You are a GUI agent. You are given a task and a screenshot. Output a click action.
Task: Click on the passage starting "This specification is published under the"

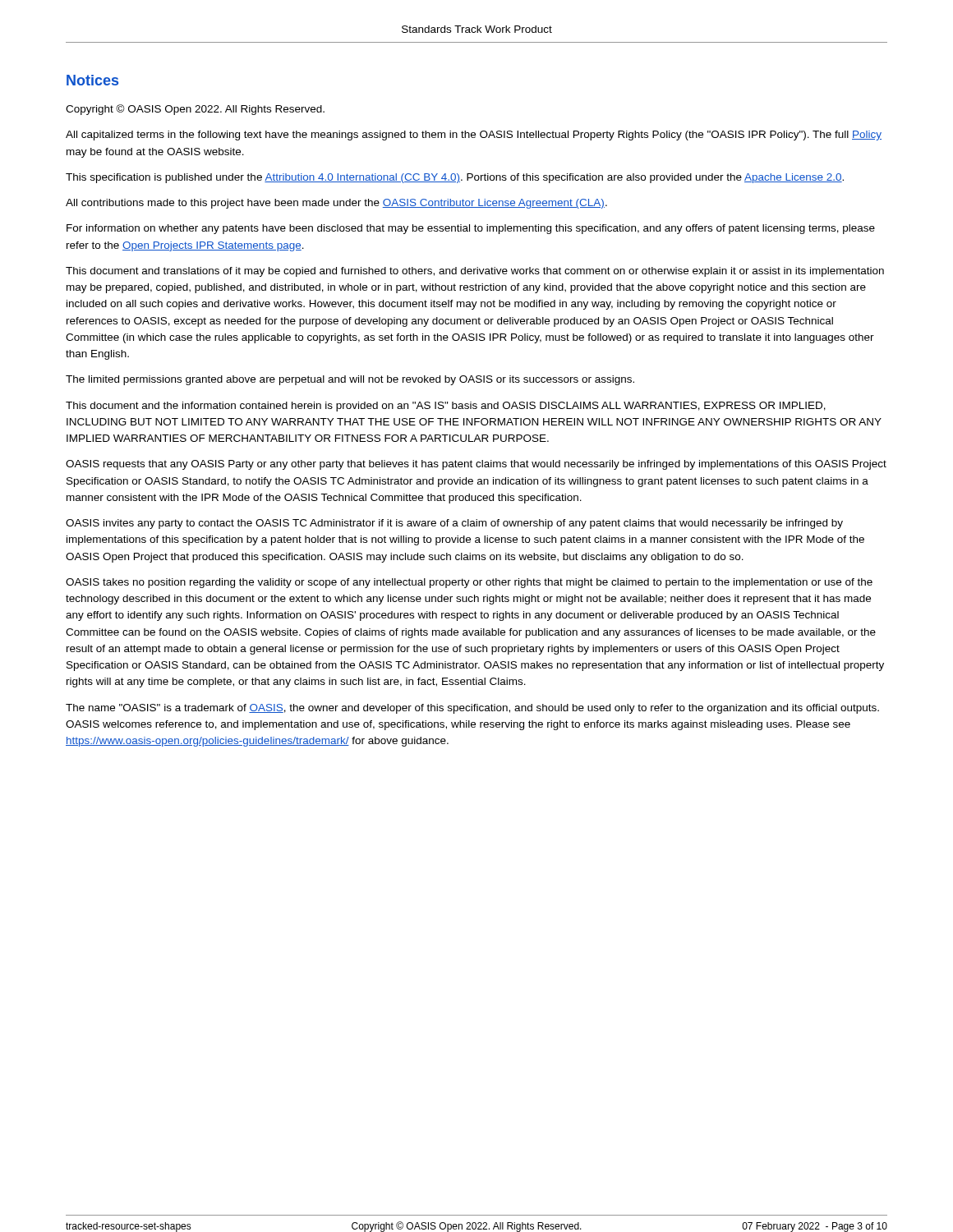coord(455,177)
